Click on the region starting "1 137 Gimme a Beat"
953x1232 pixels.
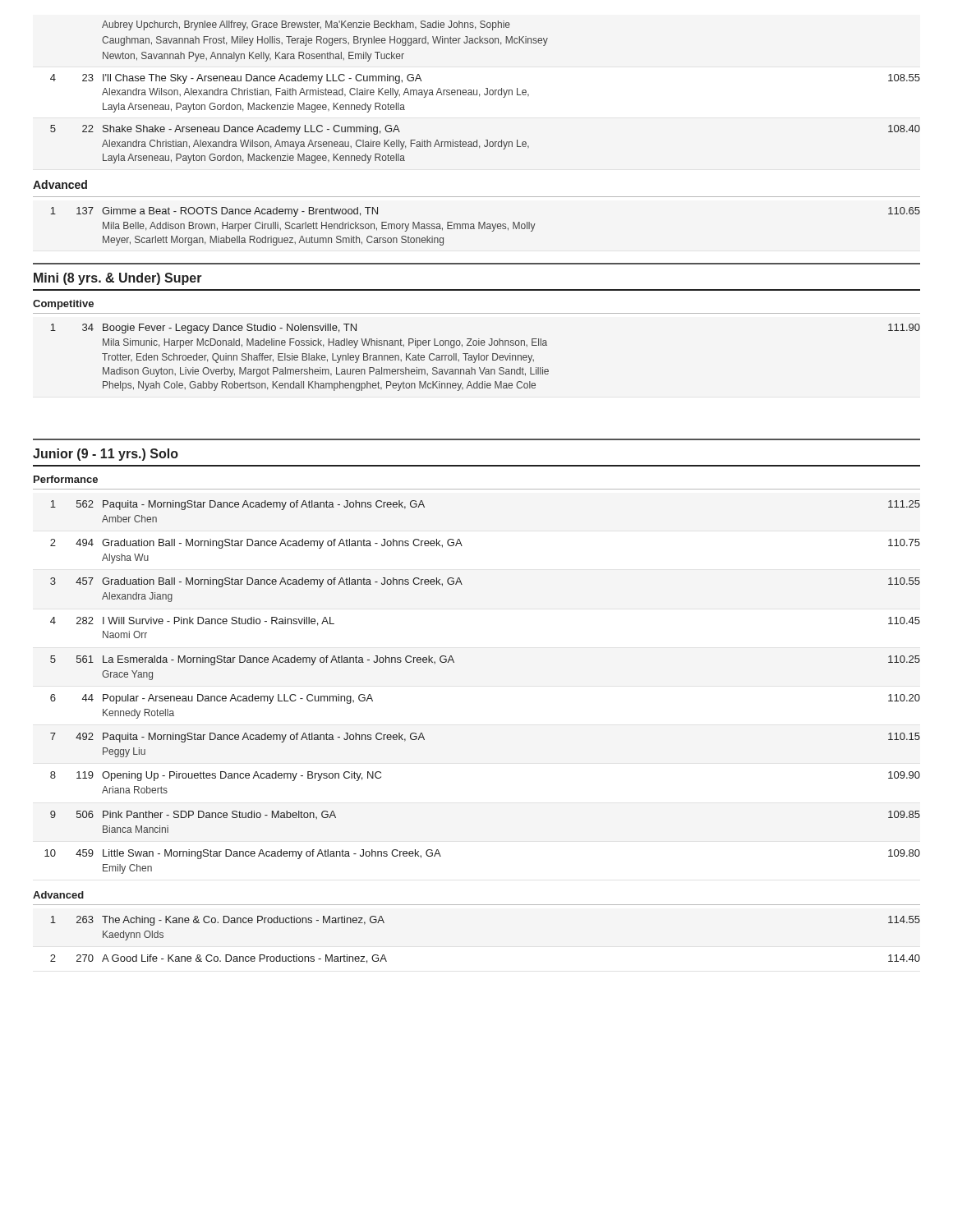pyautogui.click(x=476, y=226)
